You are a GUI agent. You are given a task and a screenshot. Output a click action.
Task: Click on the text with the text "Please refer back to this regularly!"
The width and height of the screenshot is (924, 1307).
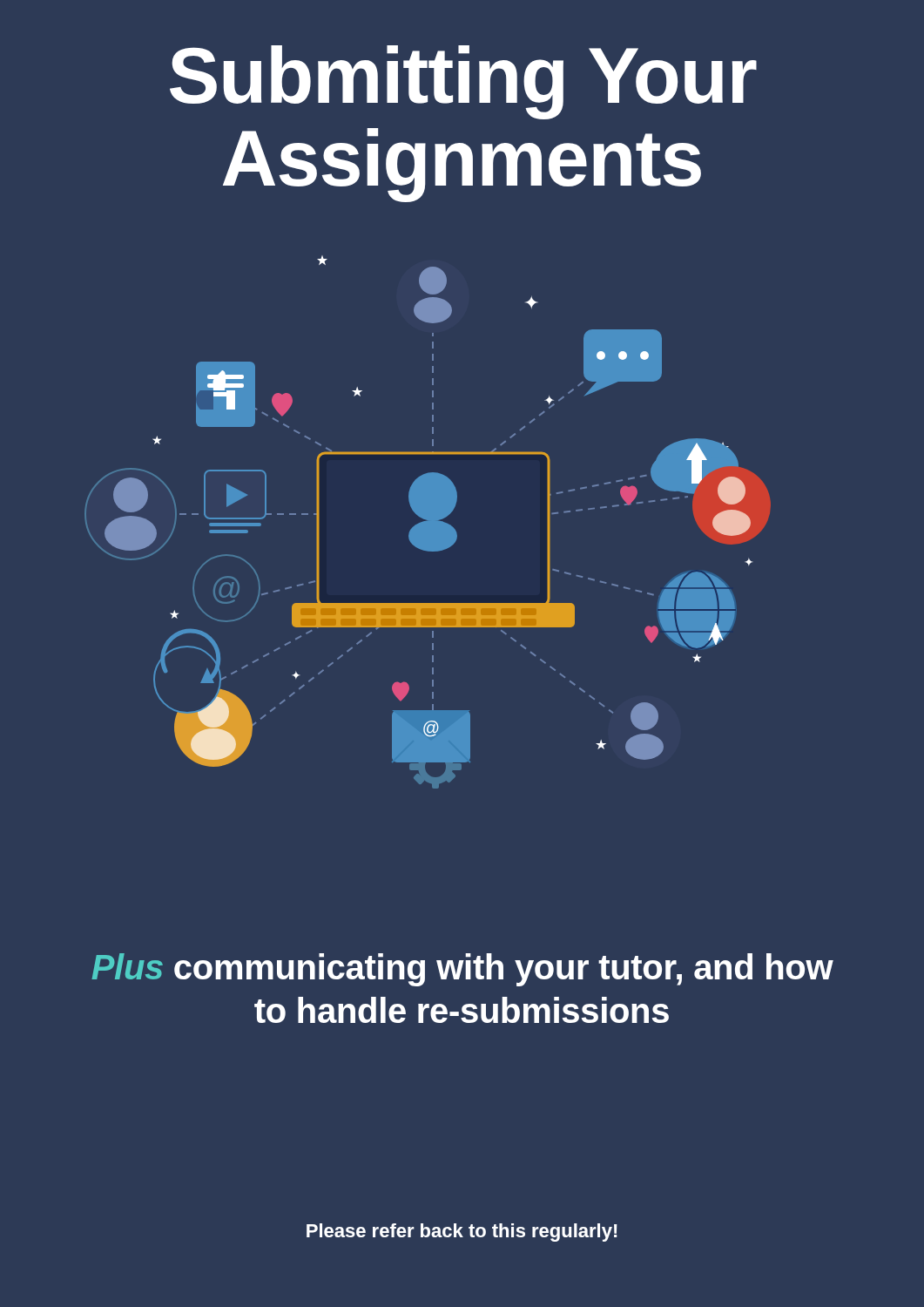pos(462,1231)
